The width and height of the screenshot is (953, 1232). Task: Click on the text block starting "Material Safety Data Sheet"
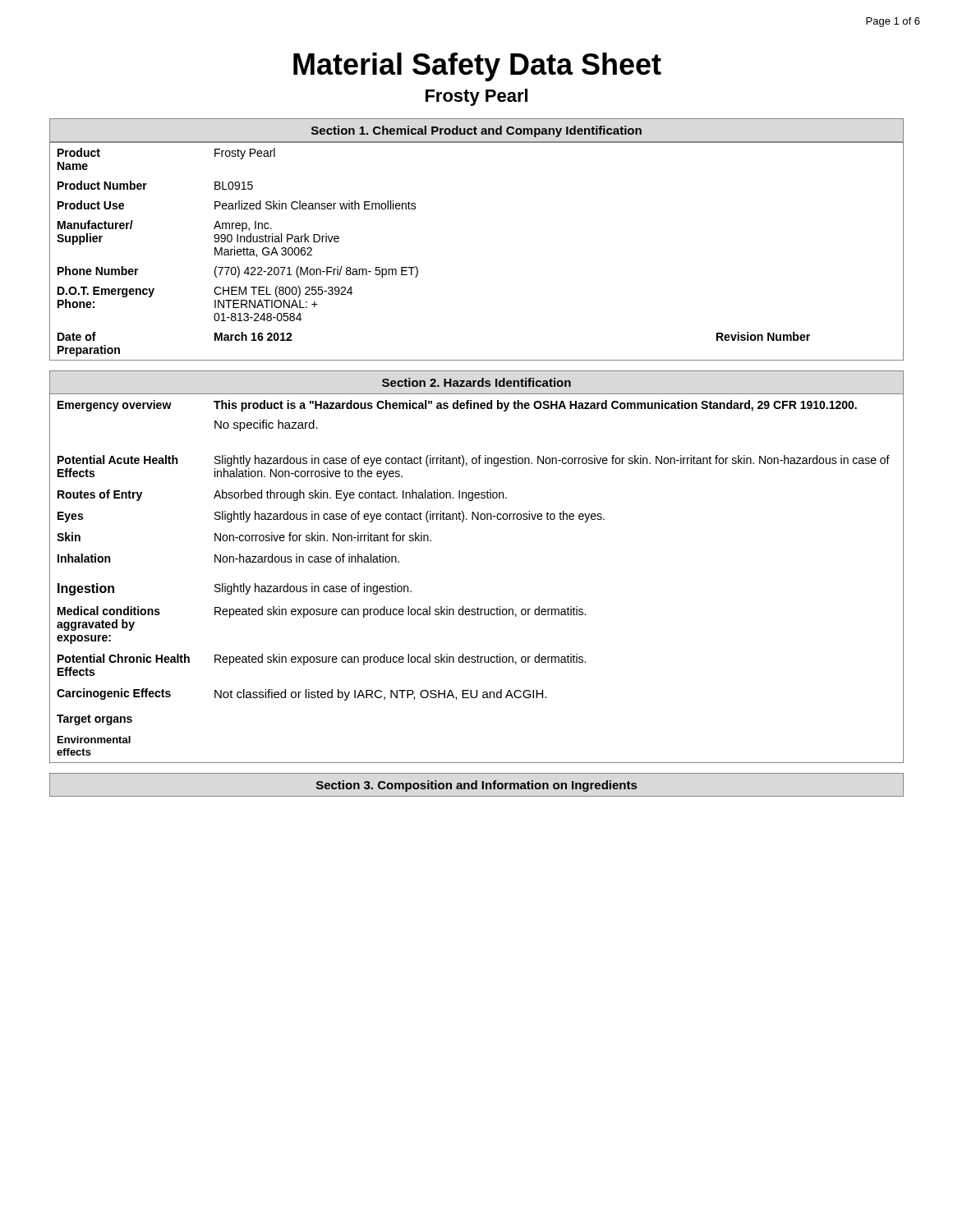click(476, 64)
